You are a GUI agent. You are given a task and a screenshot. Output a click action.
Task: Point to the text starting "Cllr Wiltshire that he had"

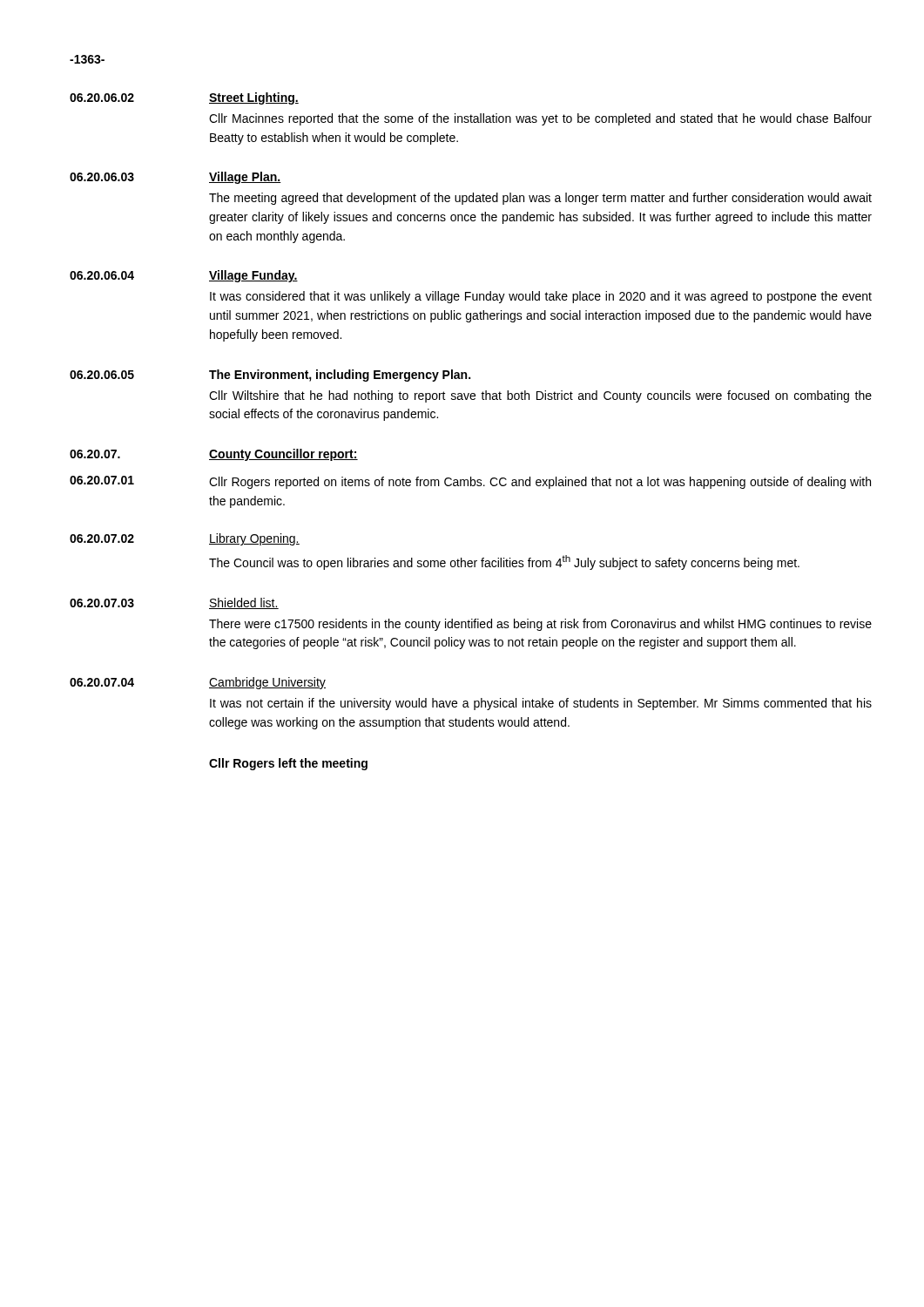tap(471, 405)
